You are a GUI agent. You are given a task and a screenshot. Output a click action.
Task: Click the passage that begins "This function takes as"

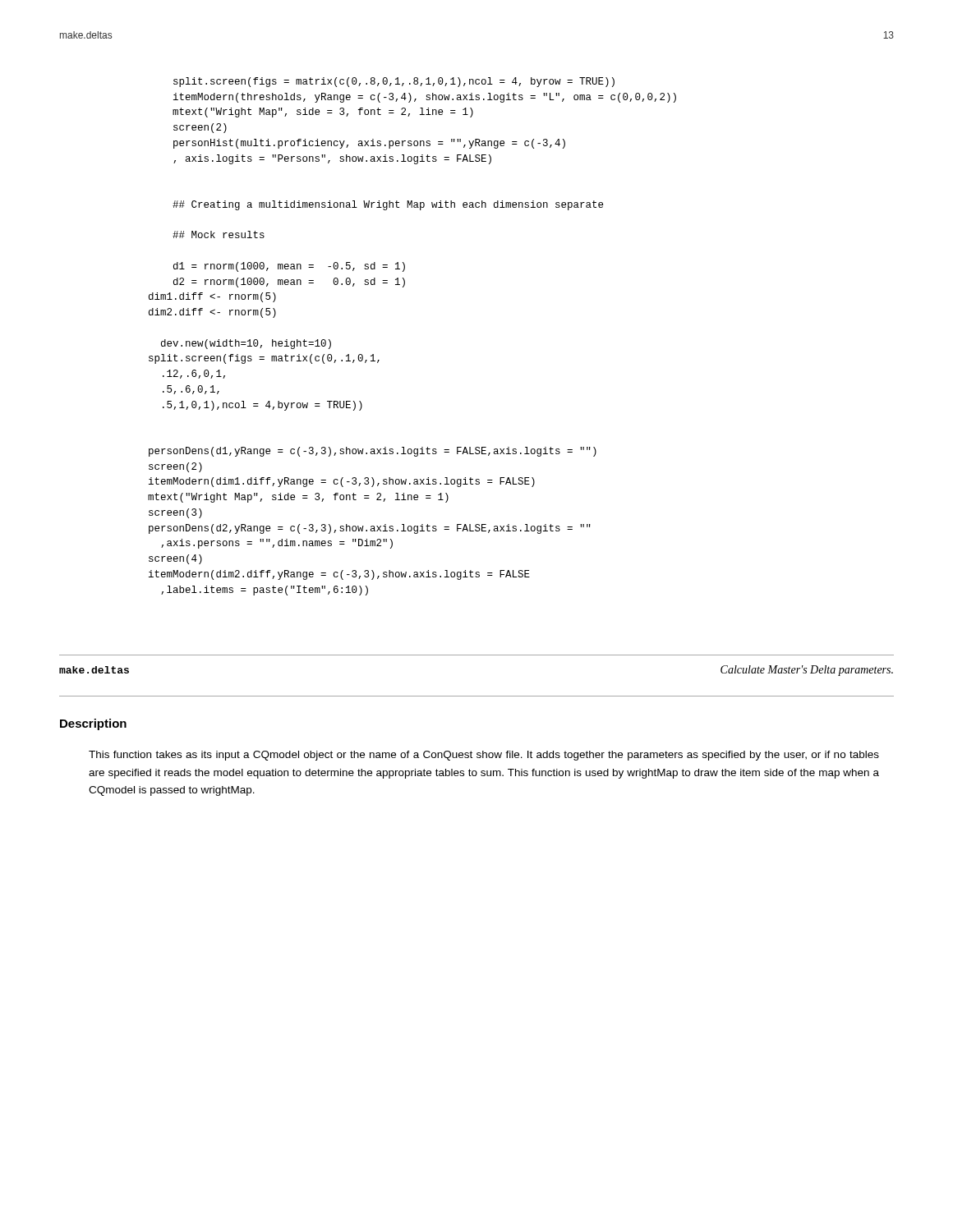point(484,772)
